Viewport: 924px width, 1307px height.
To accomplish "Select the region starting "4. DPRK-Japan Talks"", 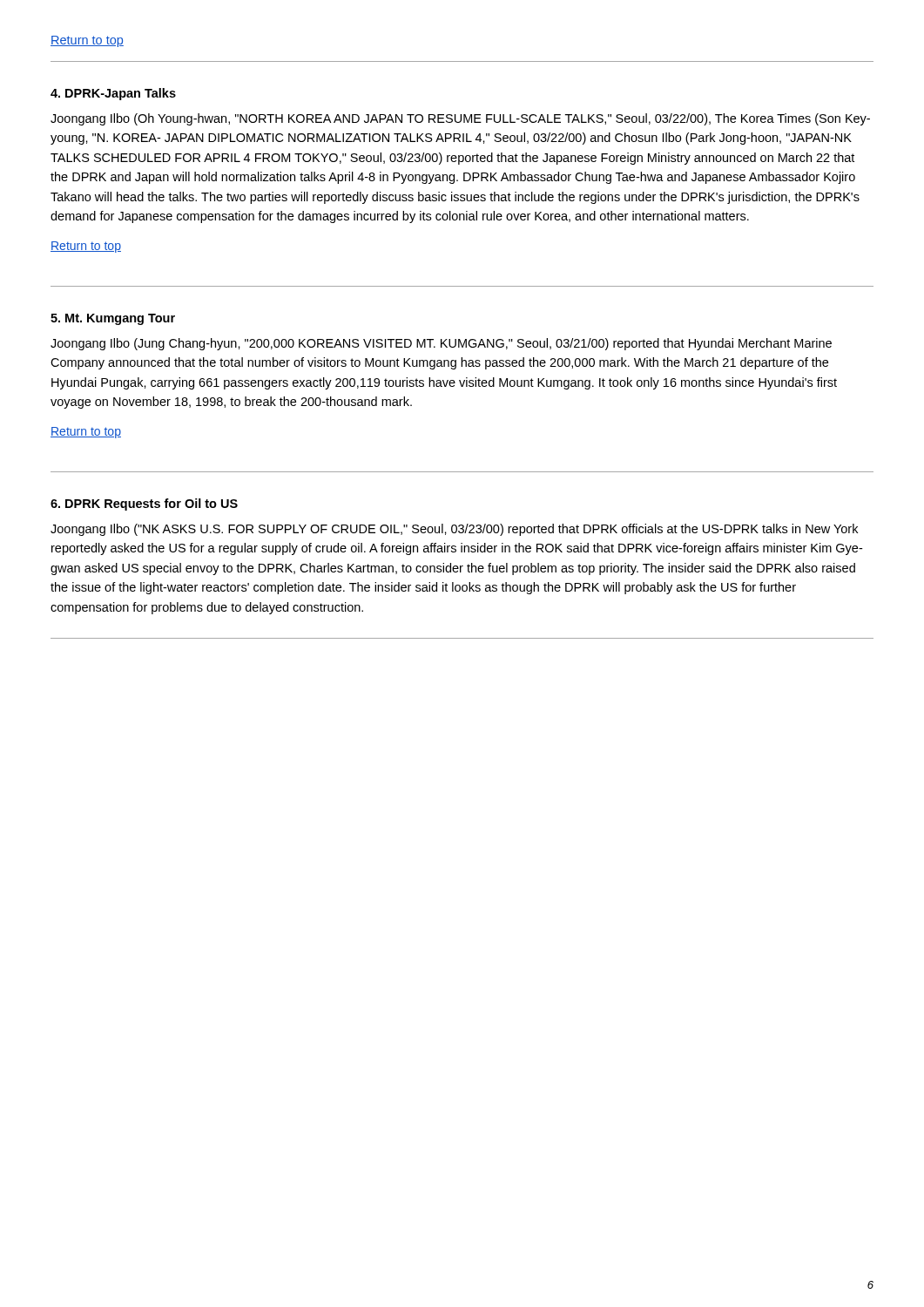I will click(x=113, y=93).
